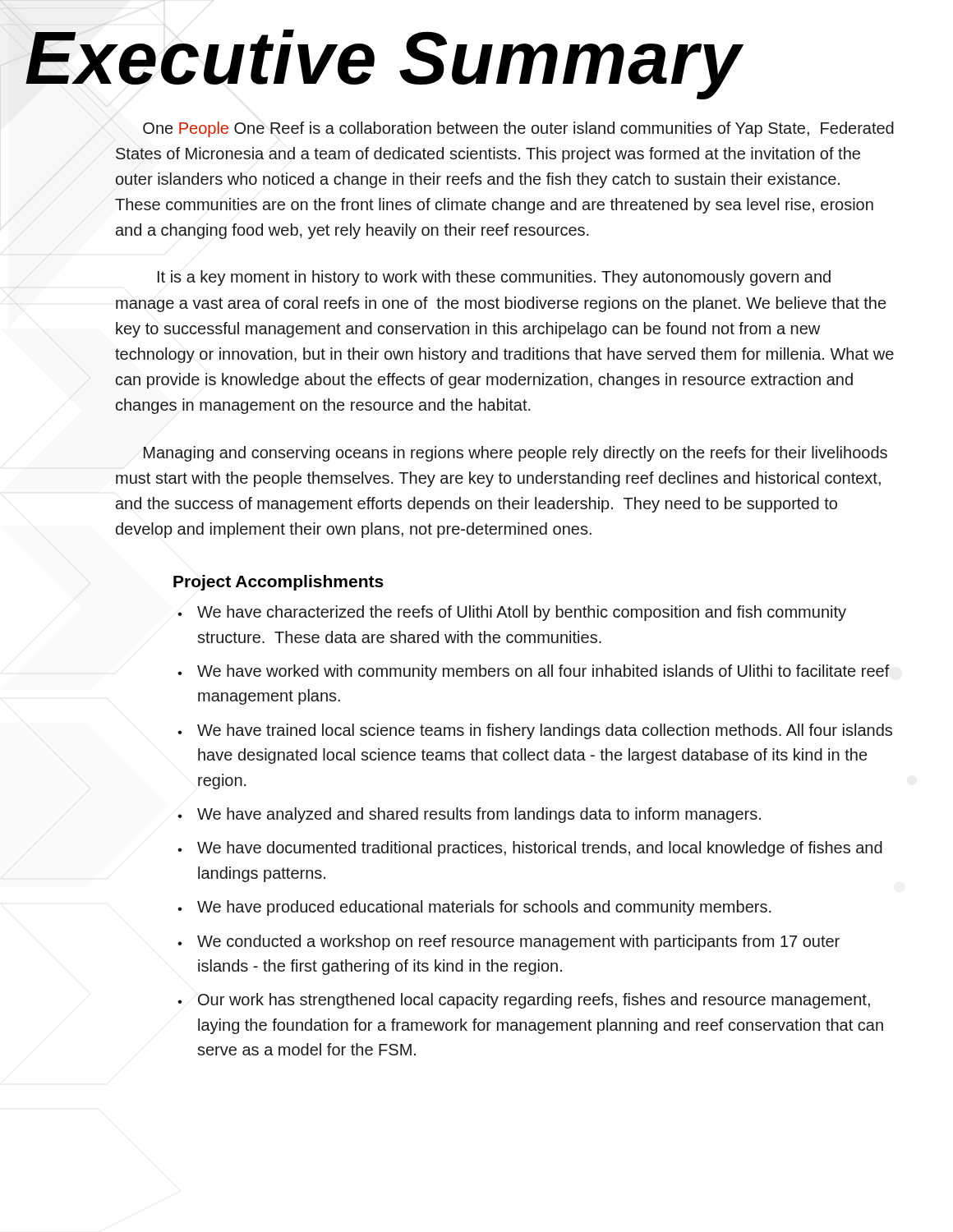
Task: Find the list item that says "• We have produced"
Action: pos(475,909)
